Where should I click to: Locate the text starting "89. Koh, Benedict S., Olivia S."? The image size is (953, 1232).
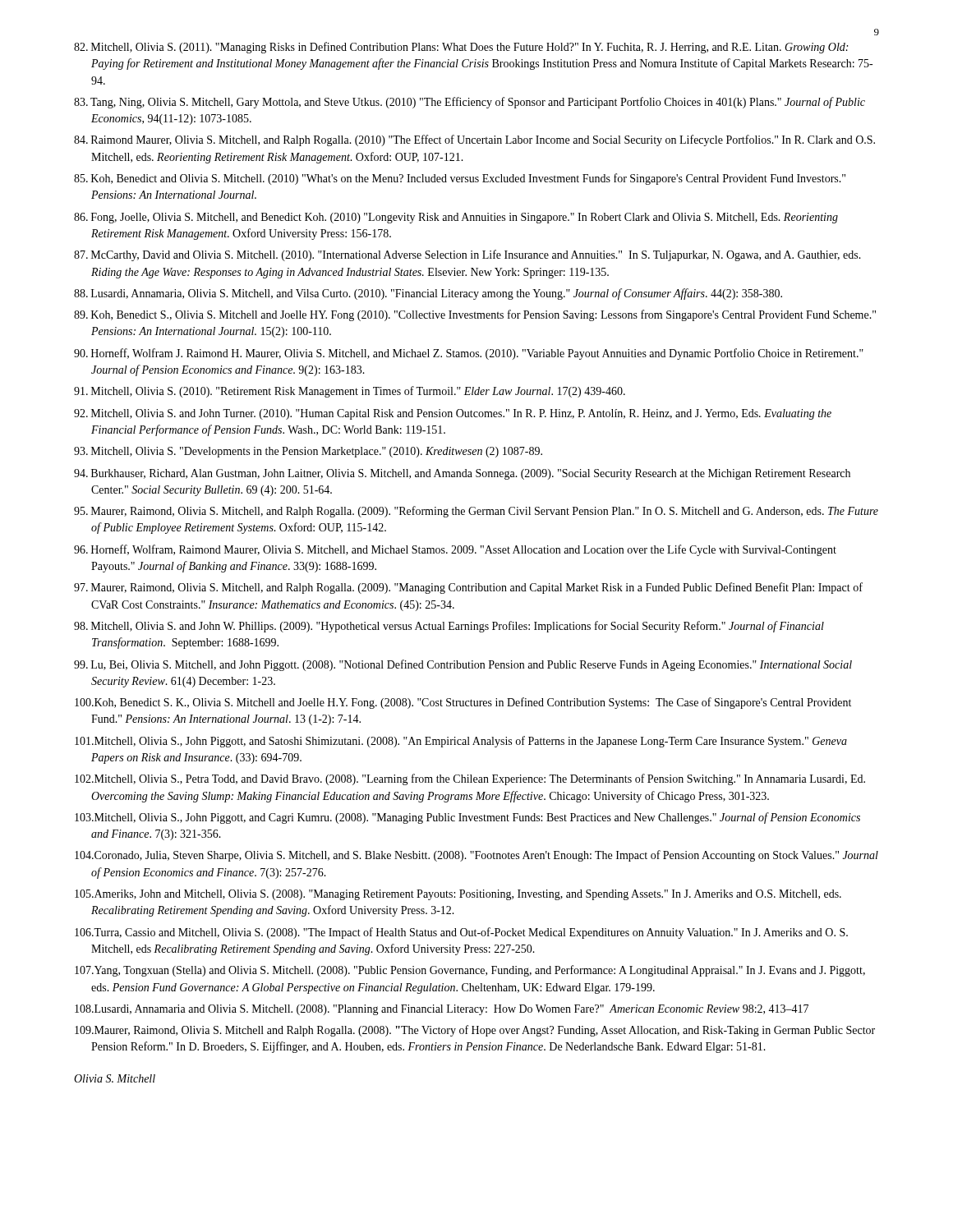coord(475,323)
